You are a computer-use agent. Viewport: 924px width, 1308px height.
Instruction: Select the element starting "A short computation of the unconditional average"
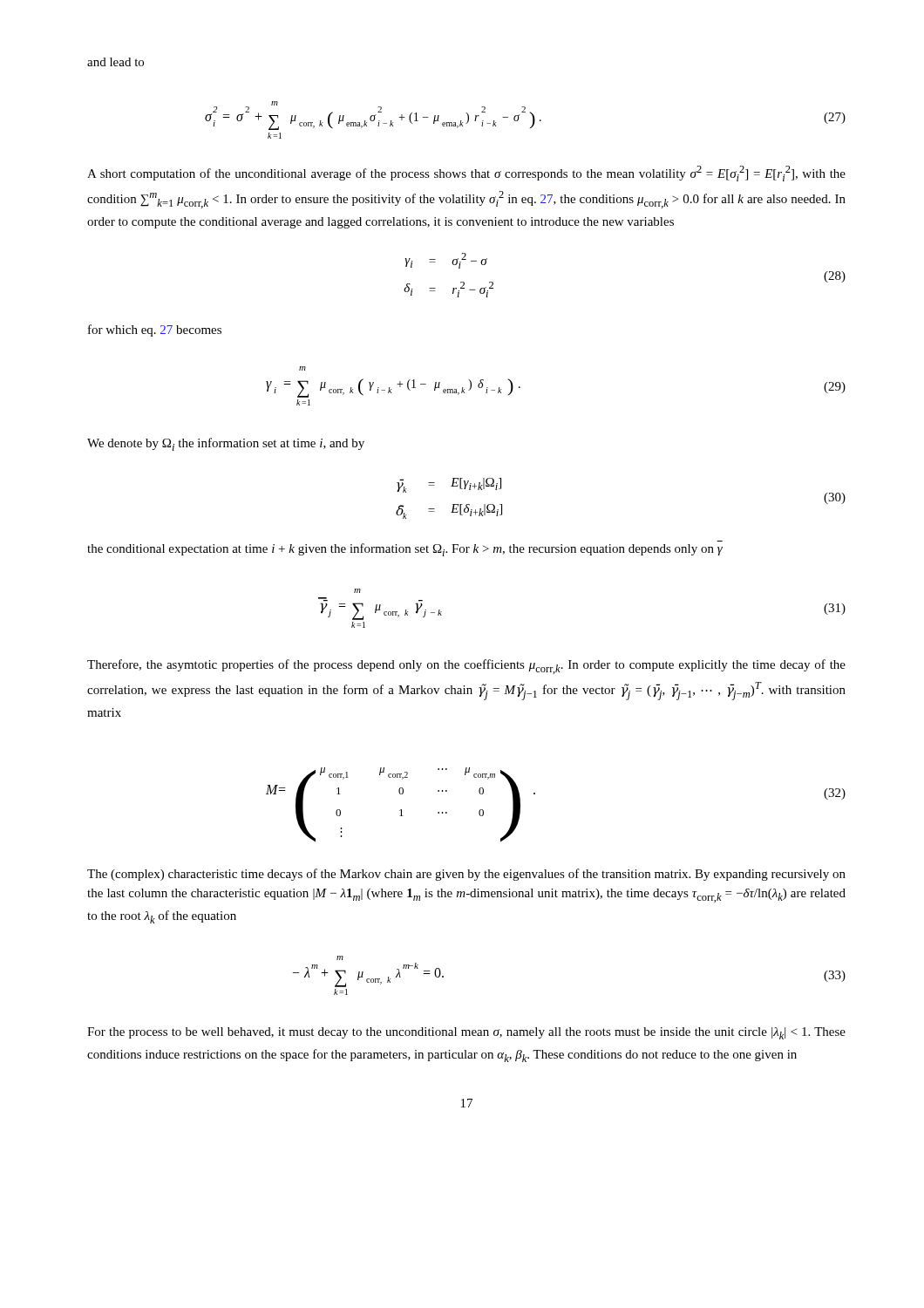coord(466,196)
